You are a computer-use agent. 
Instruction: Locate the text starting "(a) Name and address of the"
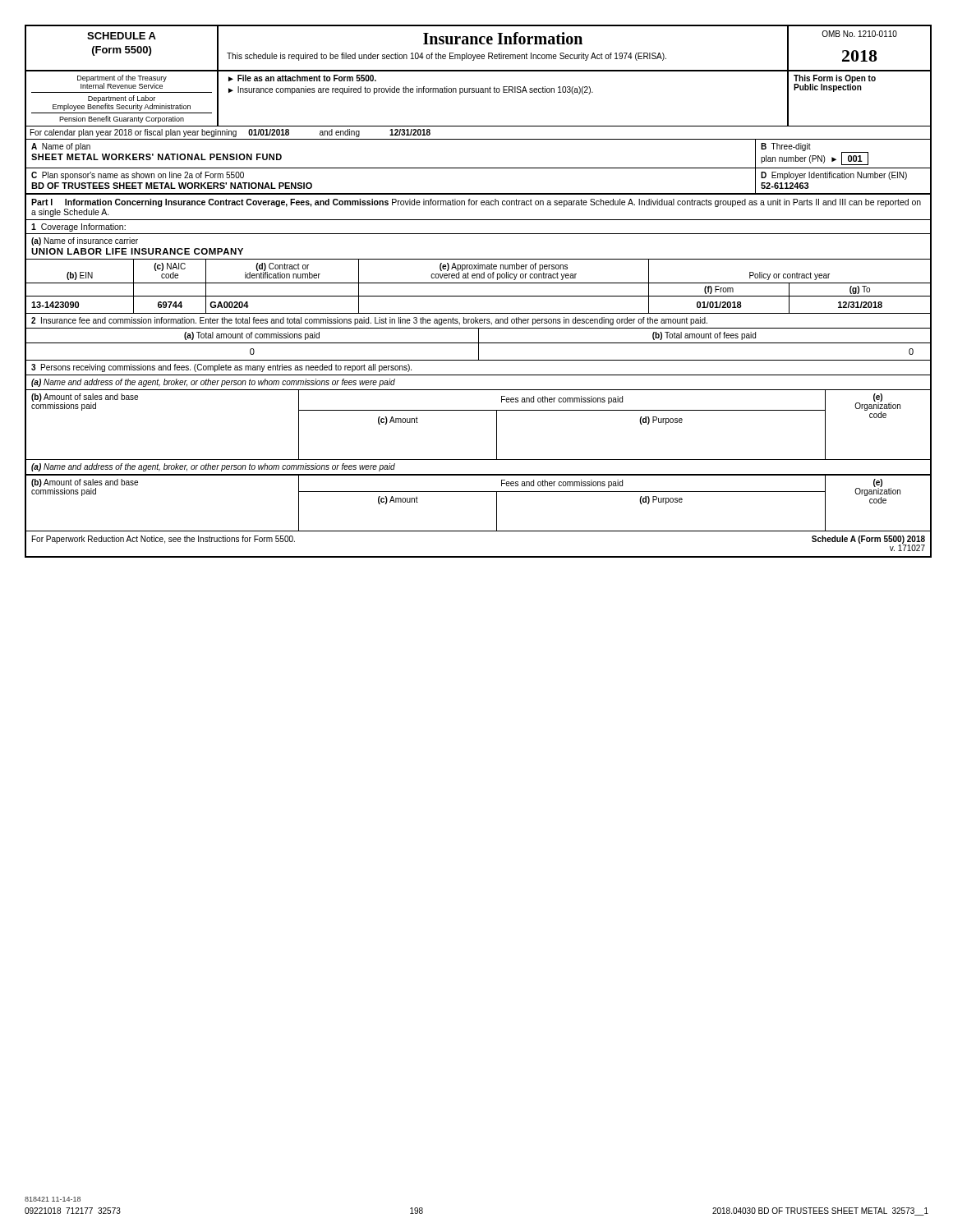213,382
